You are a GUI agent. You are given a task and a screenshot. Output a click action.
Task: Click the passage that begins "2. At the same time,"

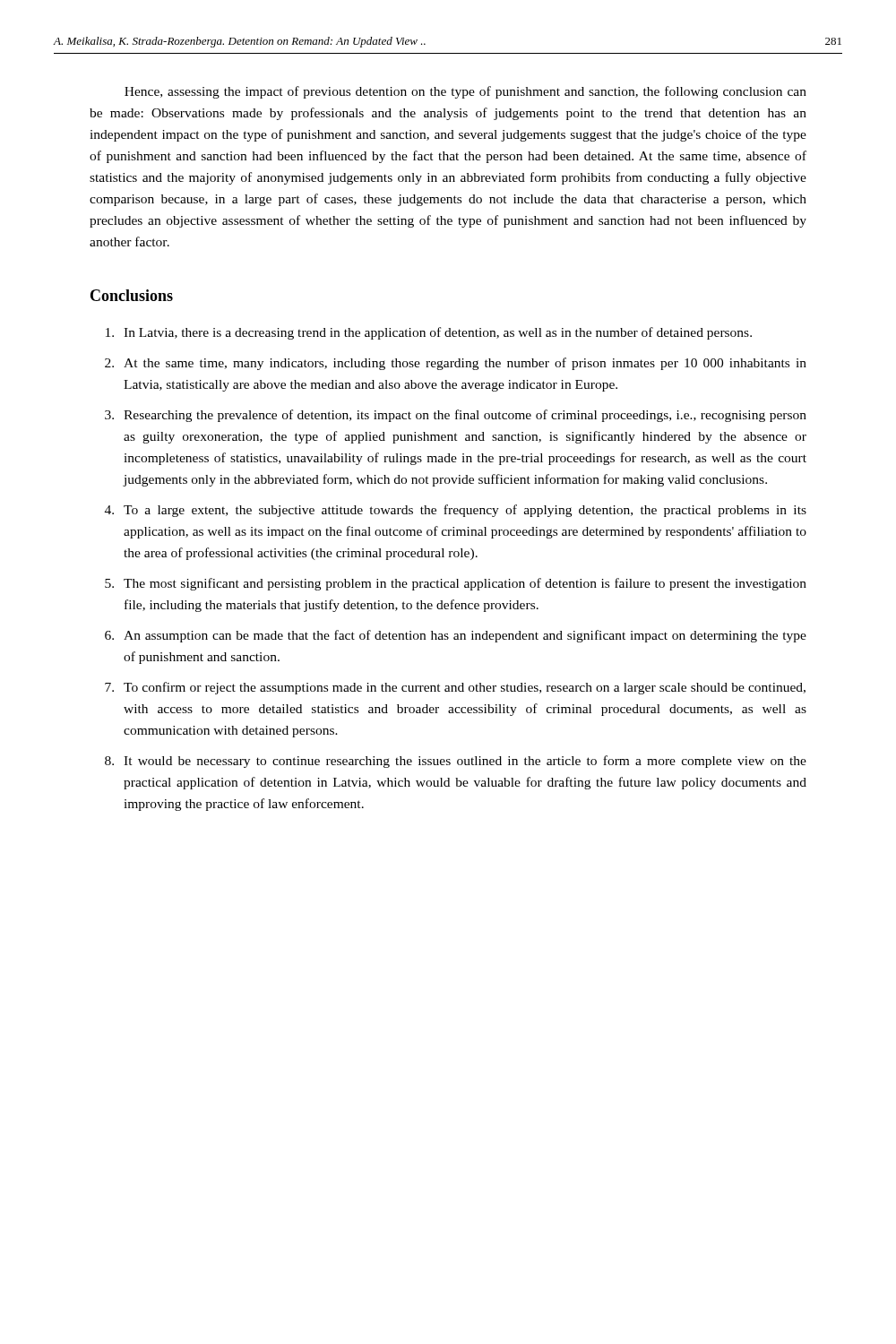tap(448, 374)
